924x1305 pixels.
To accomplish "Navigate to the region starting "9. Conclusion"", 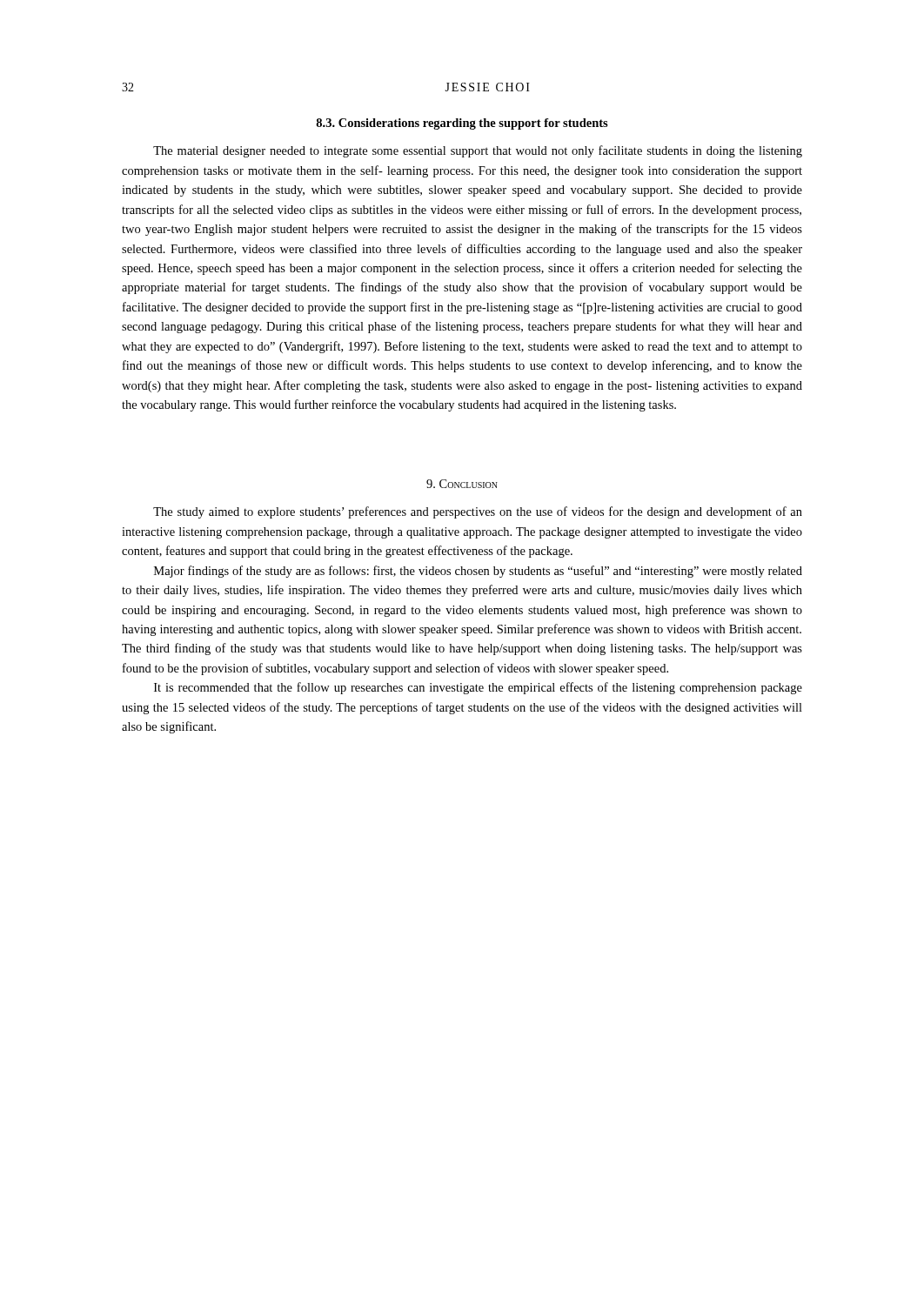I will tap(462, 483).
